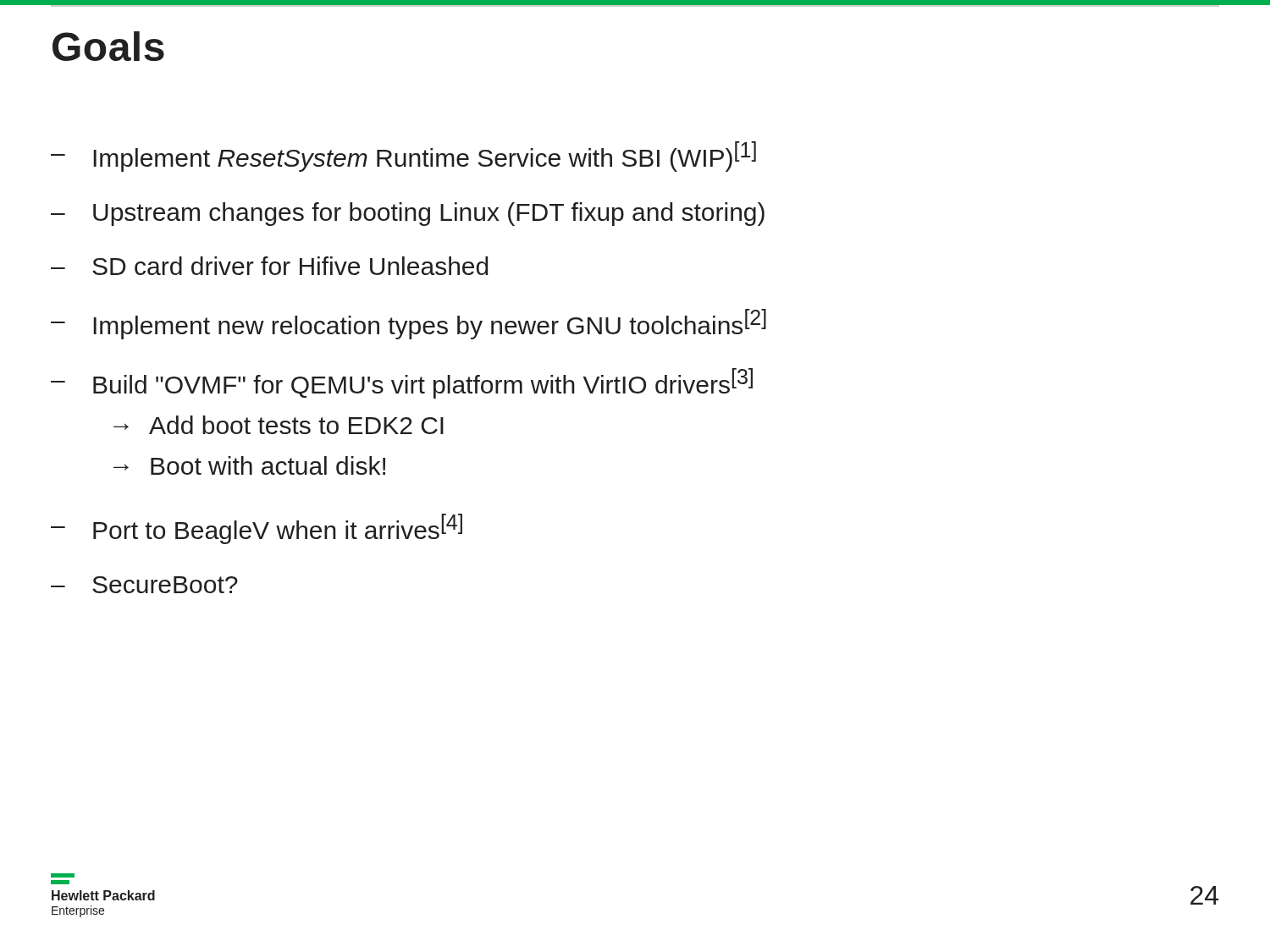Image resolution: width=1270 pixels, height=952 pixels.
Task: Point to the block beginning "– Implement ResetSystem Runtime"
Action: pos(404,156)
